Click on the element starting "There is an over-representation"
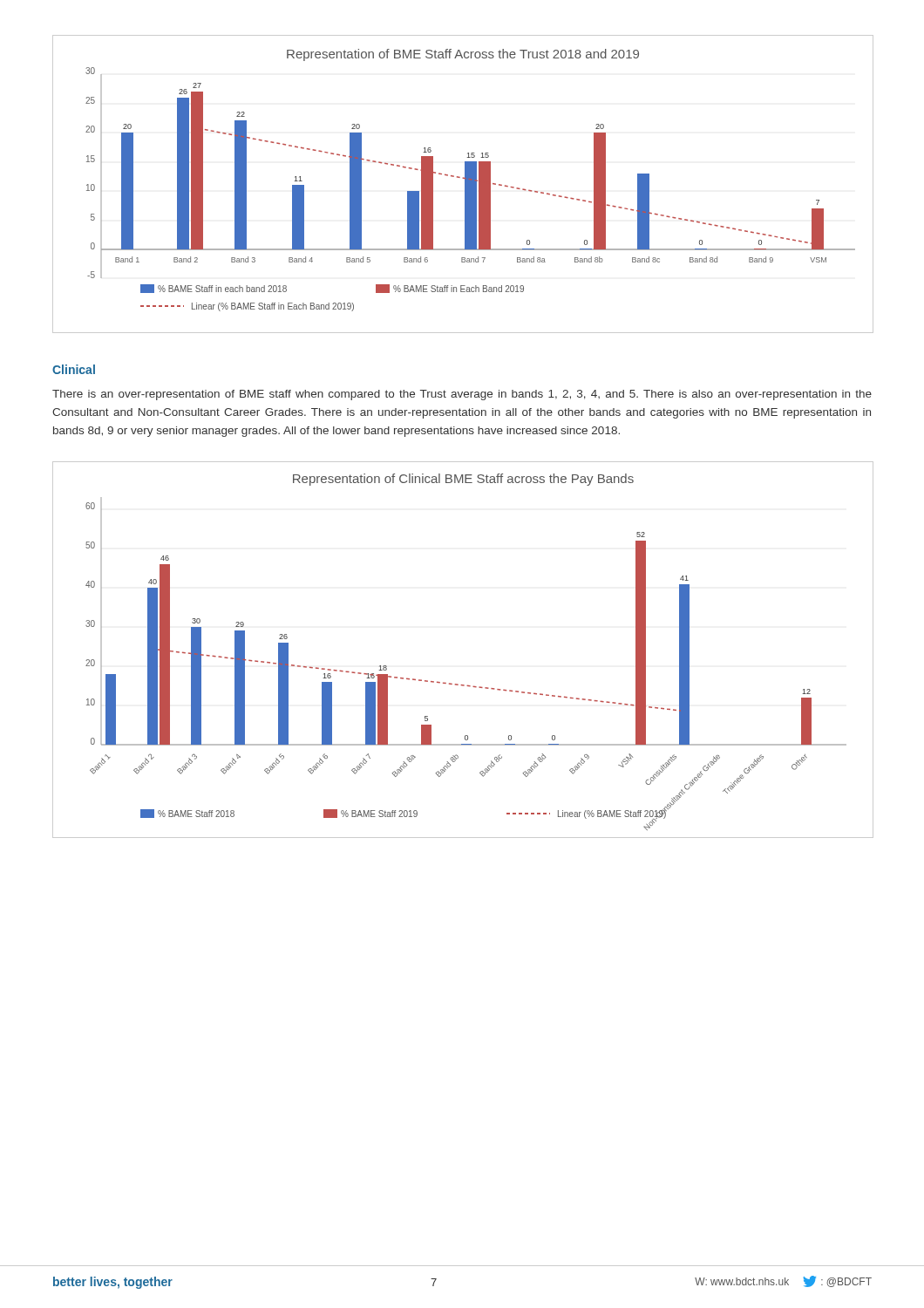The height and width of the screenshot is (1308, 924). point(462,412)
